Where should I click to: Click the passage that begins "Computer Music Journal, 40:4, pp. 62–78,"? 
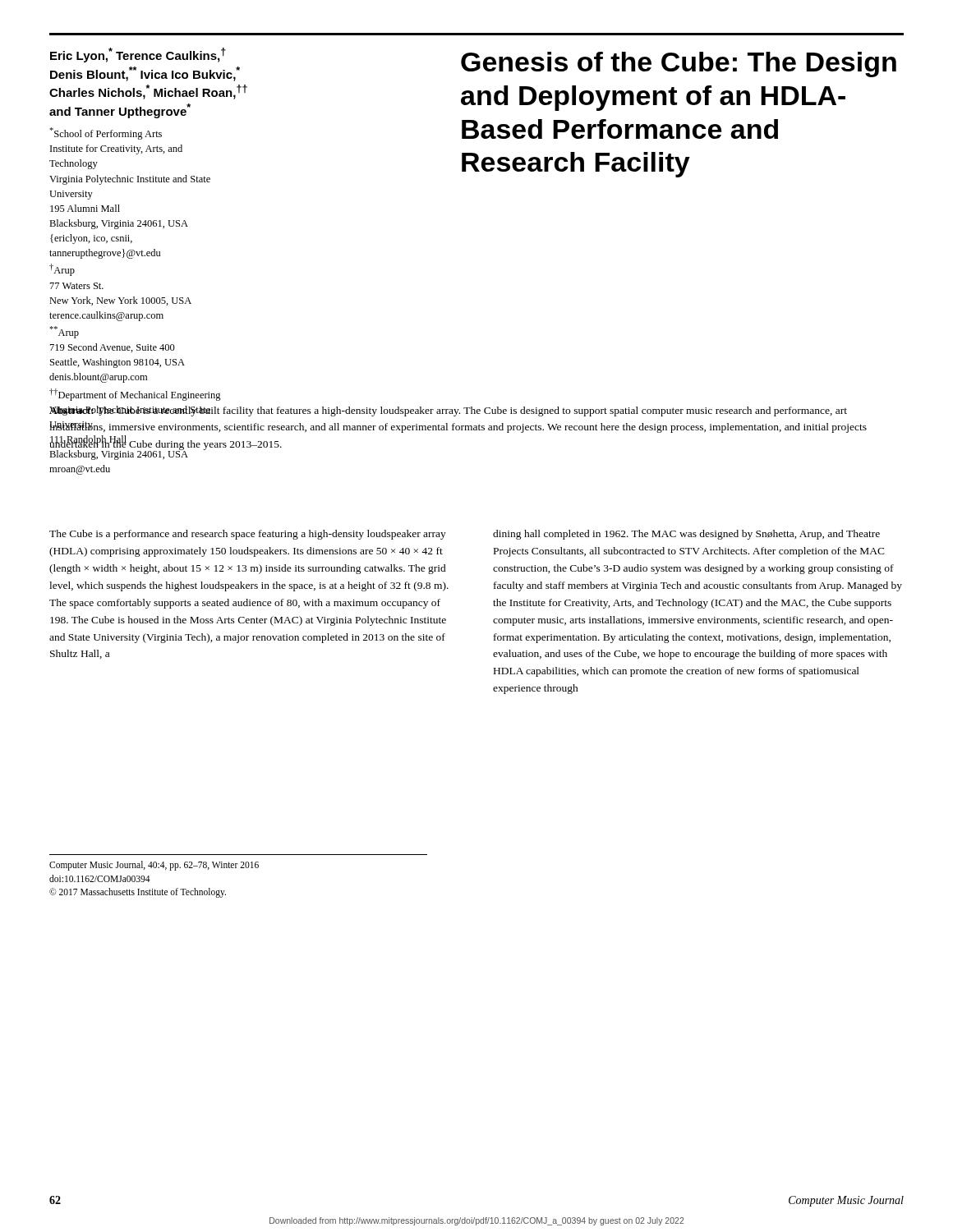[x=154, y=879]
